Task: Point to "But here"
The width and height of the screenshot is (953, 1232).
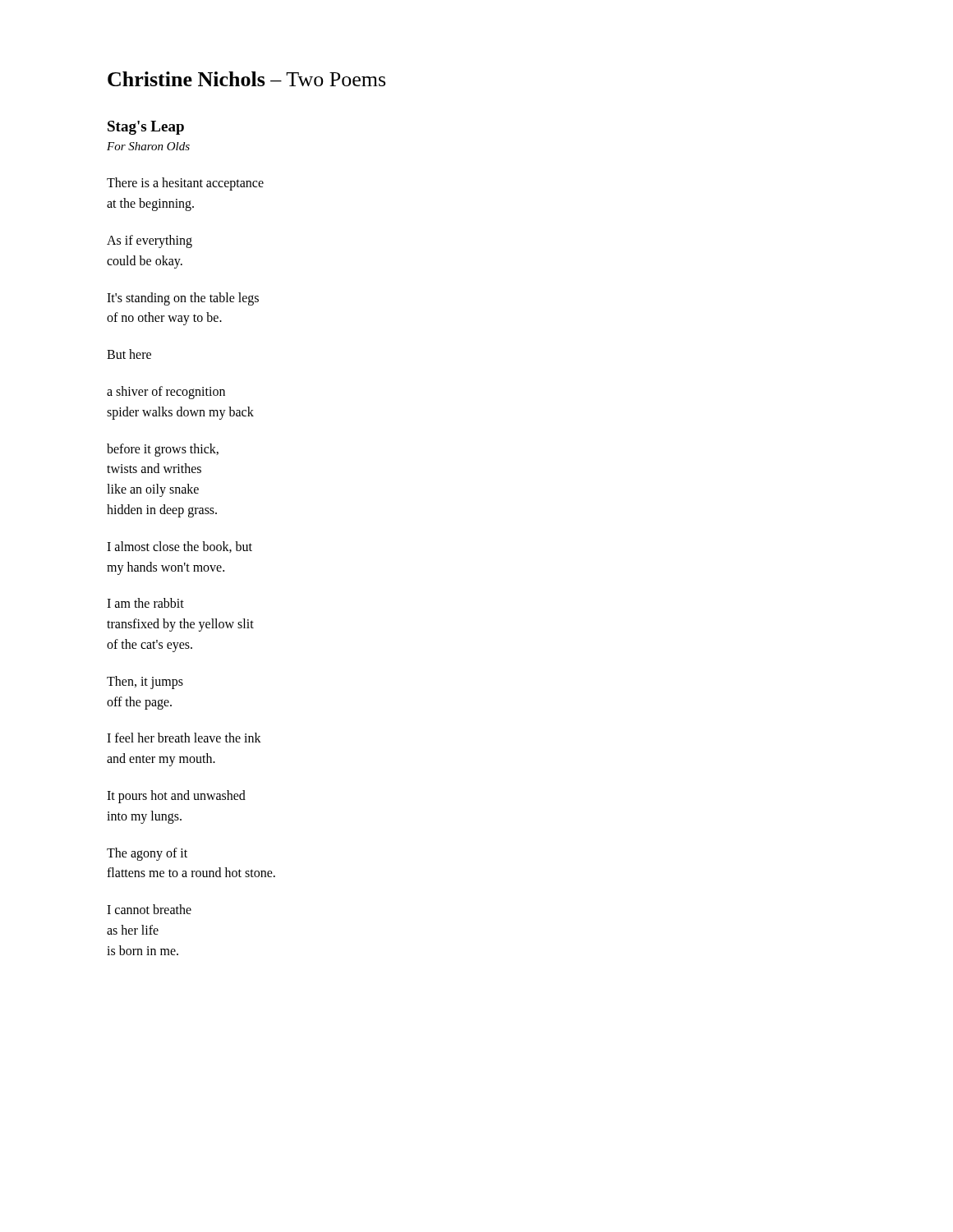Action: click(x=129, y=355)
